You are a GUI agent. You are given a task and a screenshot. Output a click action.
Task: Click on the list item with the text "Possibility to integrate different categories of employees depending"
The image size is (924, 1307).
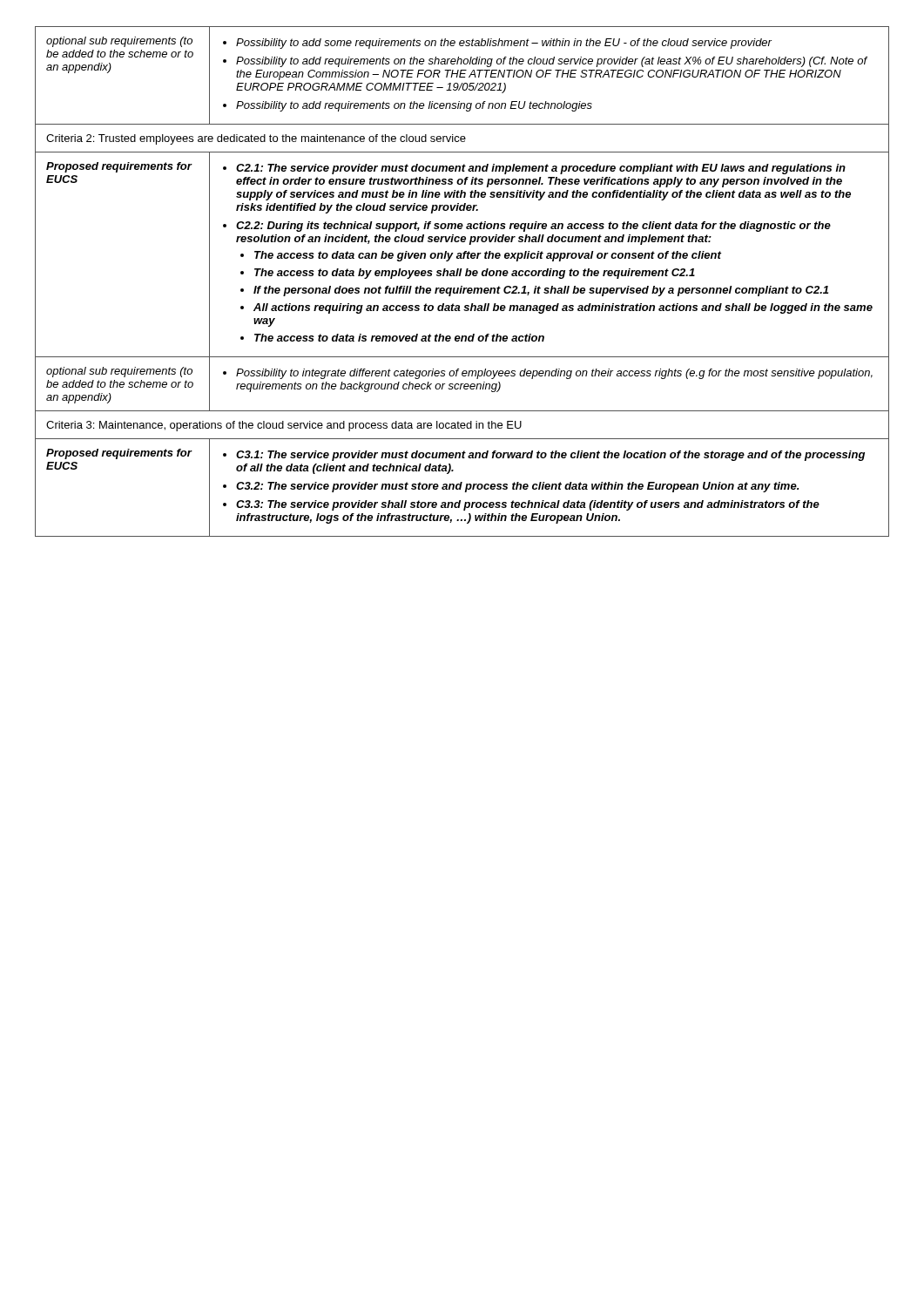coord(549,379)
